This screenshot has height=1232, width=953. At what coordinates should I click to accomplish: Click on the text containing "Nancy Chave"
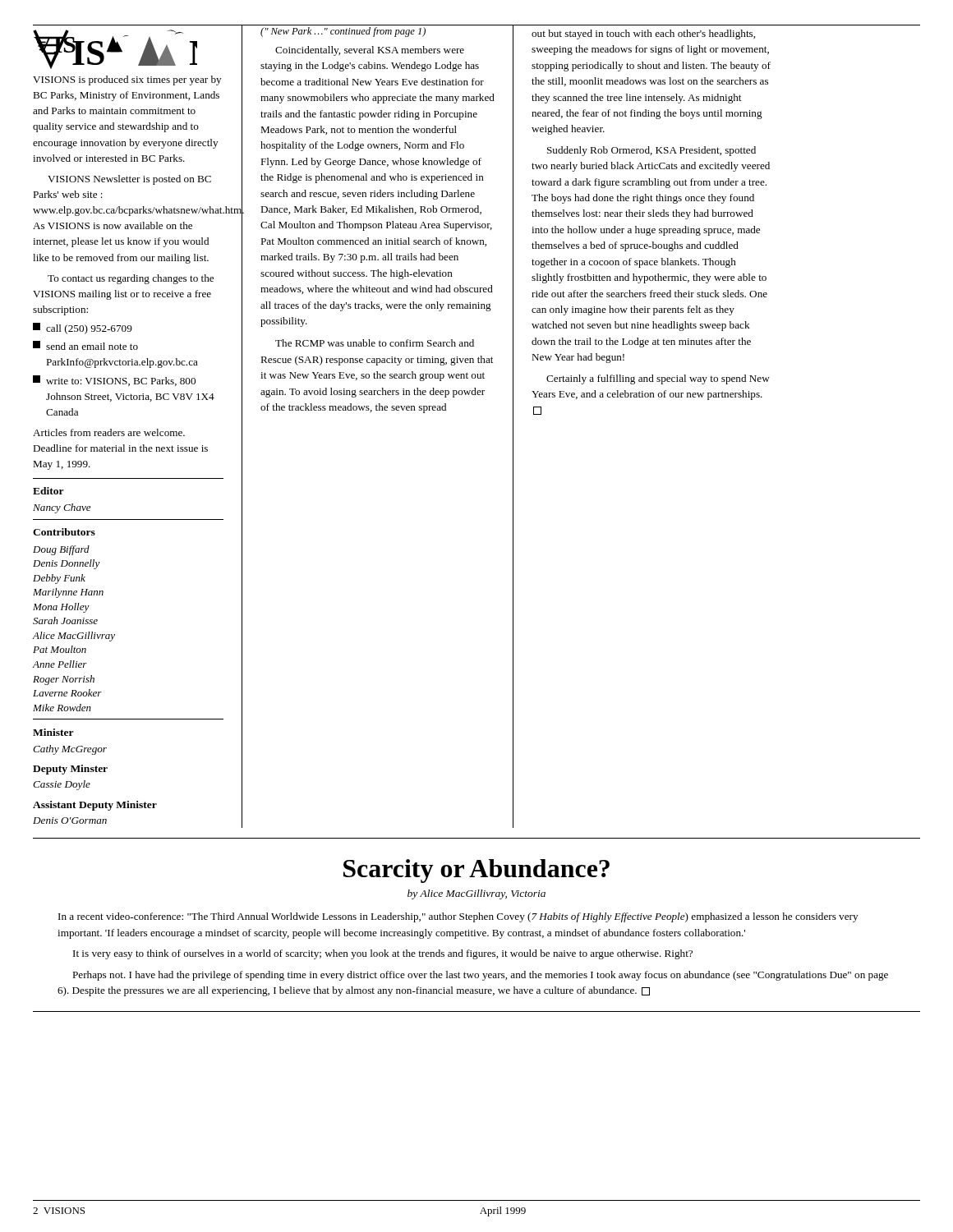coord(62,507)
